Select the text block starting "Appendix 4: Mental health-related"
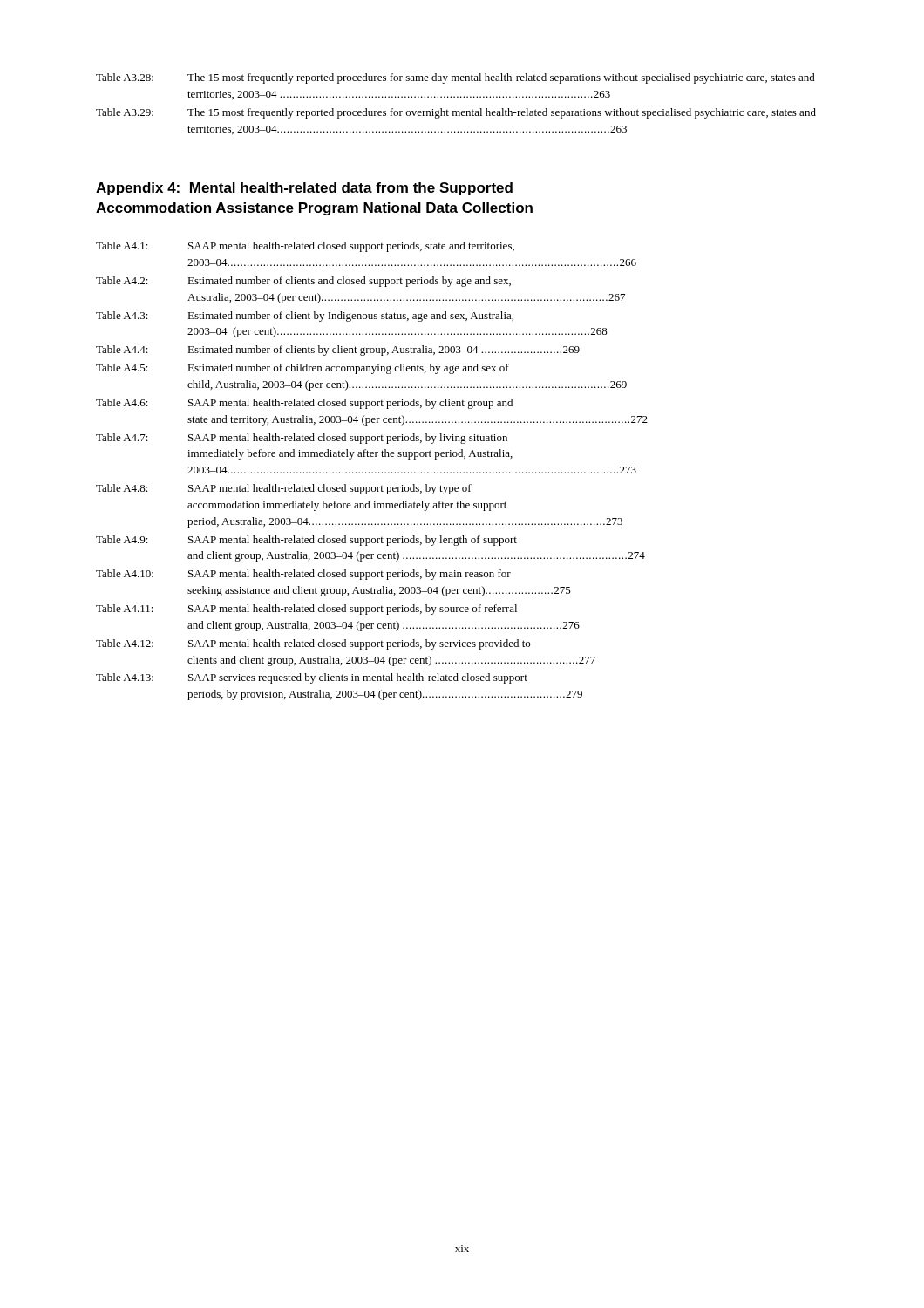Image resolution: width=924 pixels, height=1308 pixels. 462,199
